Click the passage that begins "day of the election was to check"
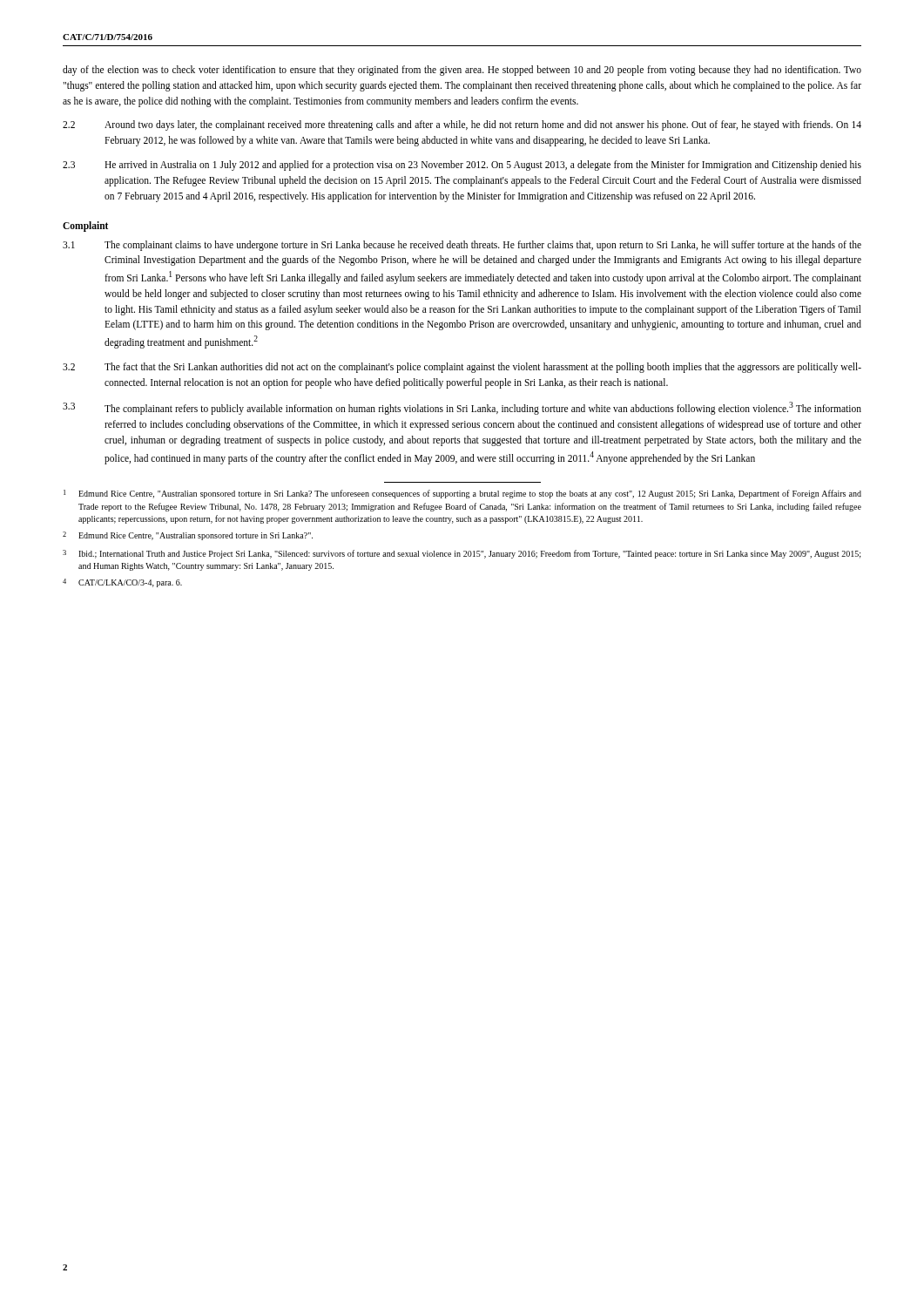Viewport: 924px width, 1307px height. coord(462,85)
